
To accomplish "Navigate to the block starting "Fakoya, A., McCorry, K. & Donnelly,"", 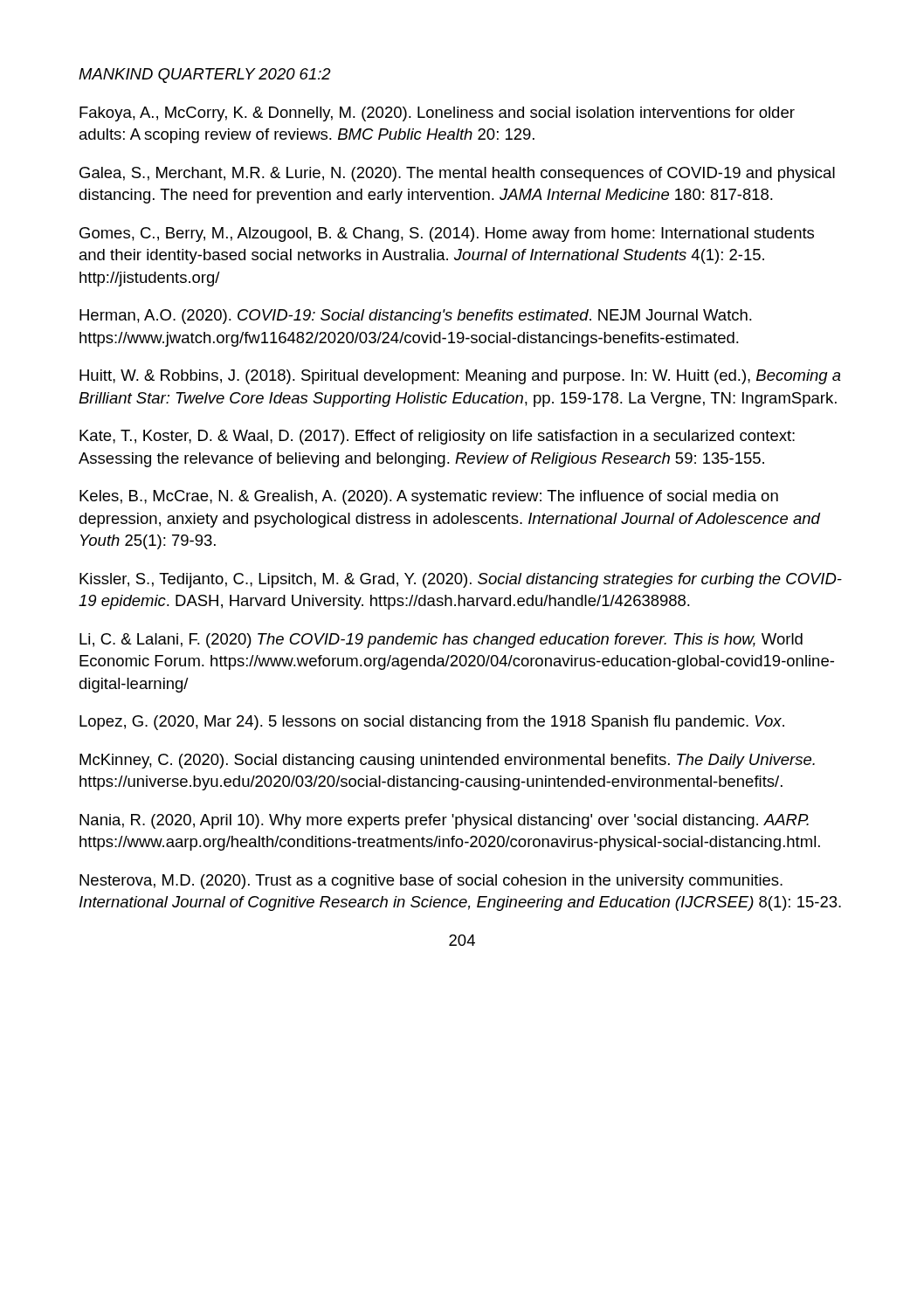I will click(x=437, y=123).
